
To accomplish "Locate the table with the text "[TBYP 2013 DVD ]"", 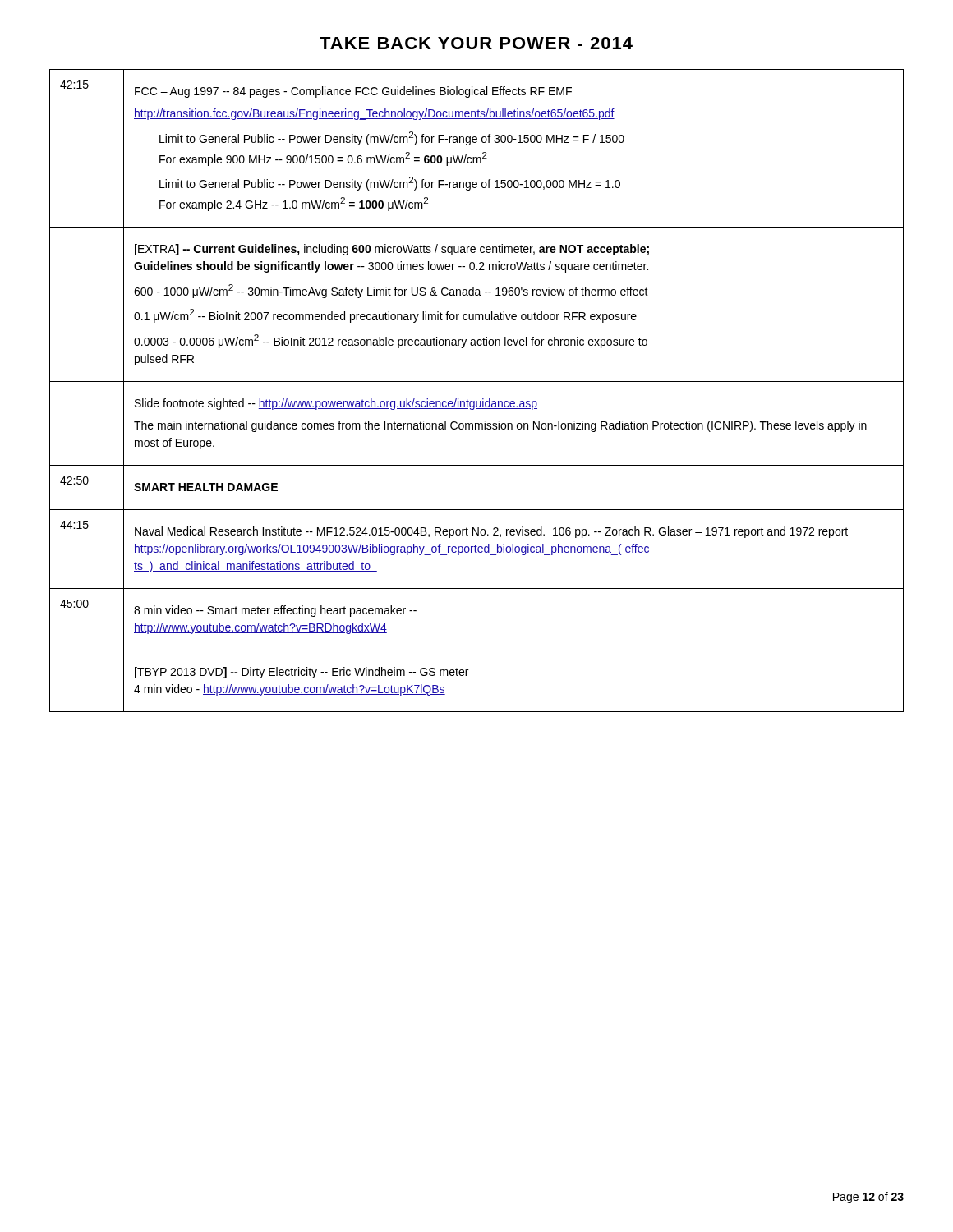I will click(476, 390).
